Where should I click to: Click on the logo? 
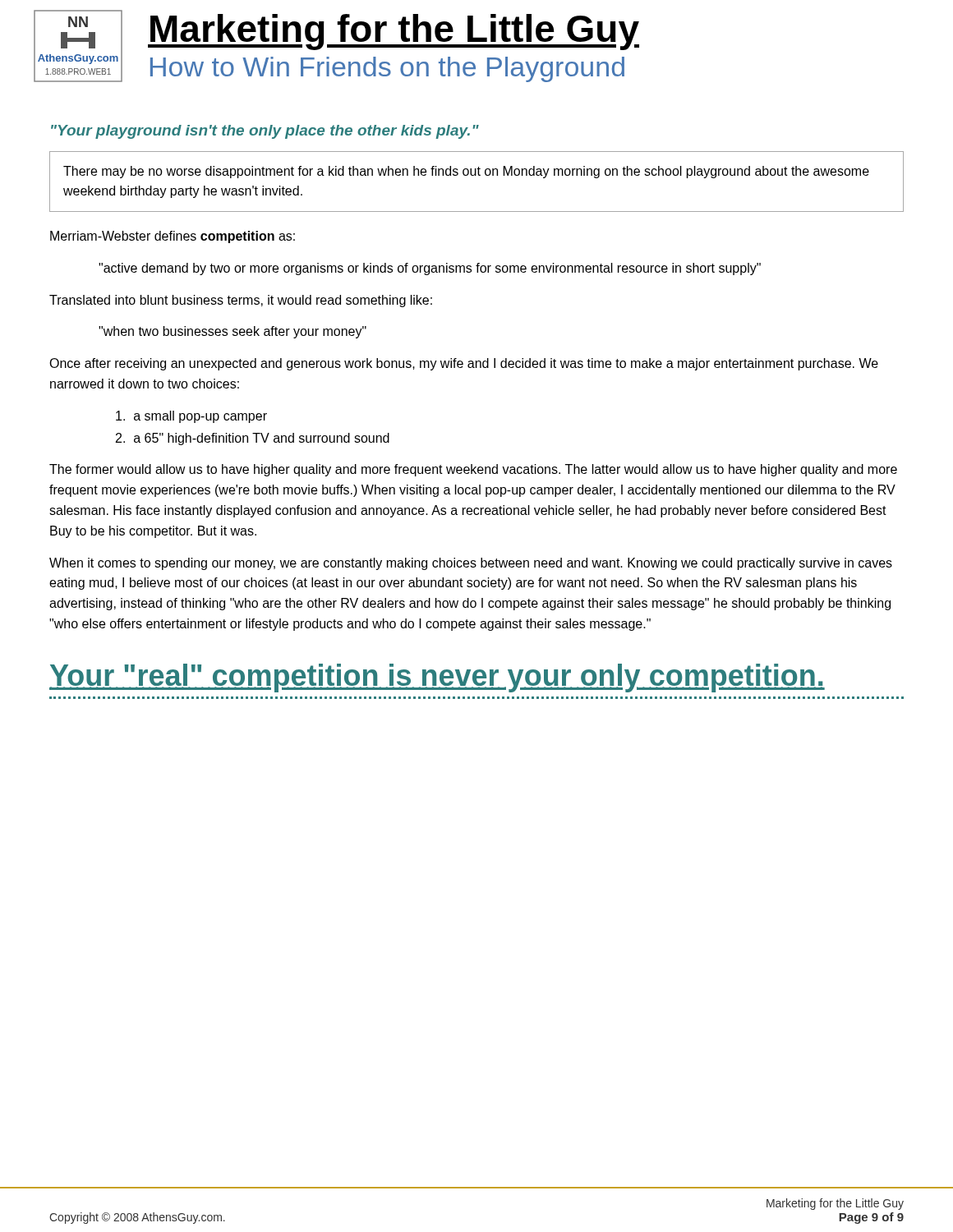(x=70, y=46)
